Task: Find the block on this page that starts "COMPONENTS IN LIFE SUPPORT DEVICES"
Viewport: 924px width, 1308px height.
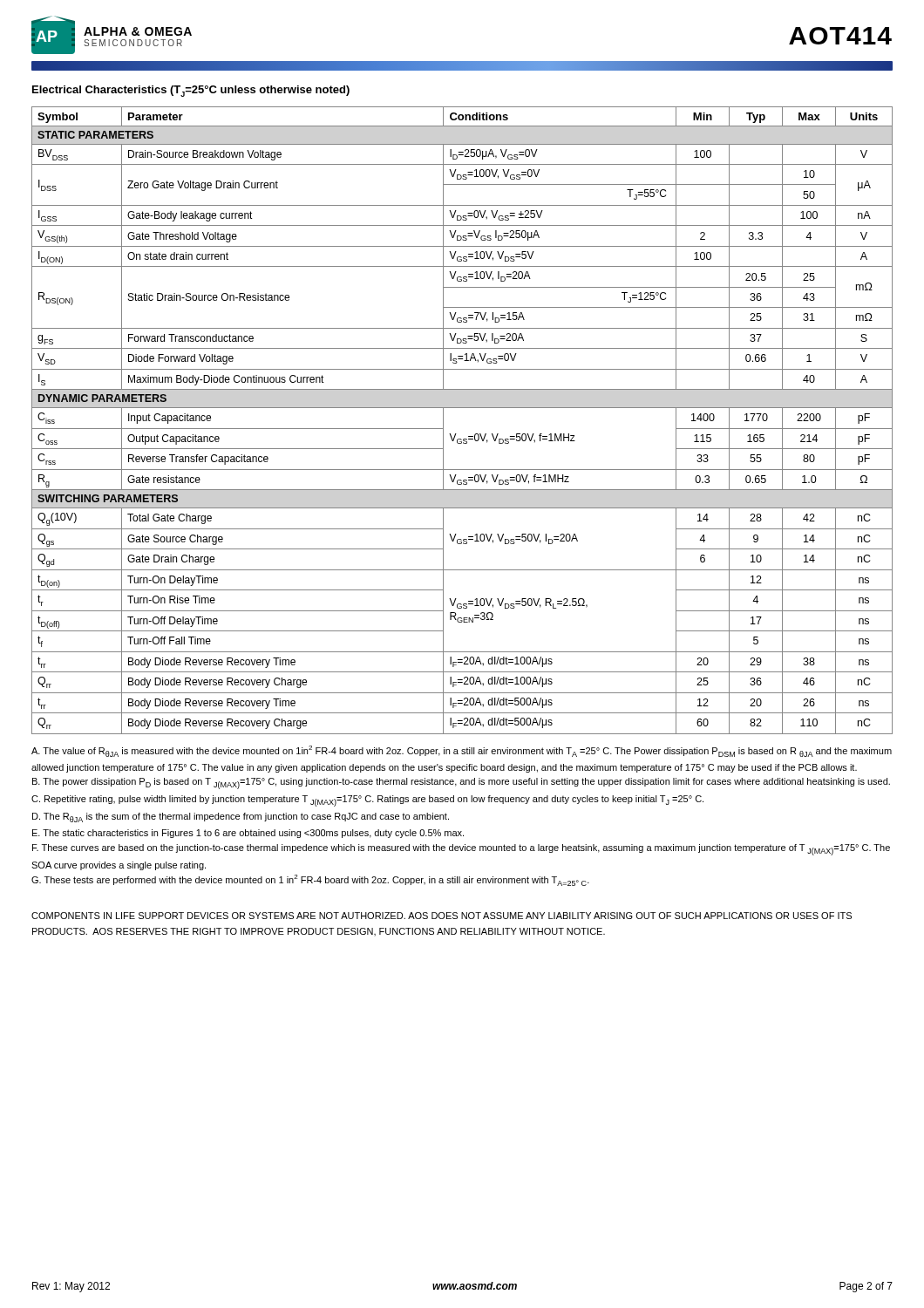Action: [442, 924]
